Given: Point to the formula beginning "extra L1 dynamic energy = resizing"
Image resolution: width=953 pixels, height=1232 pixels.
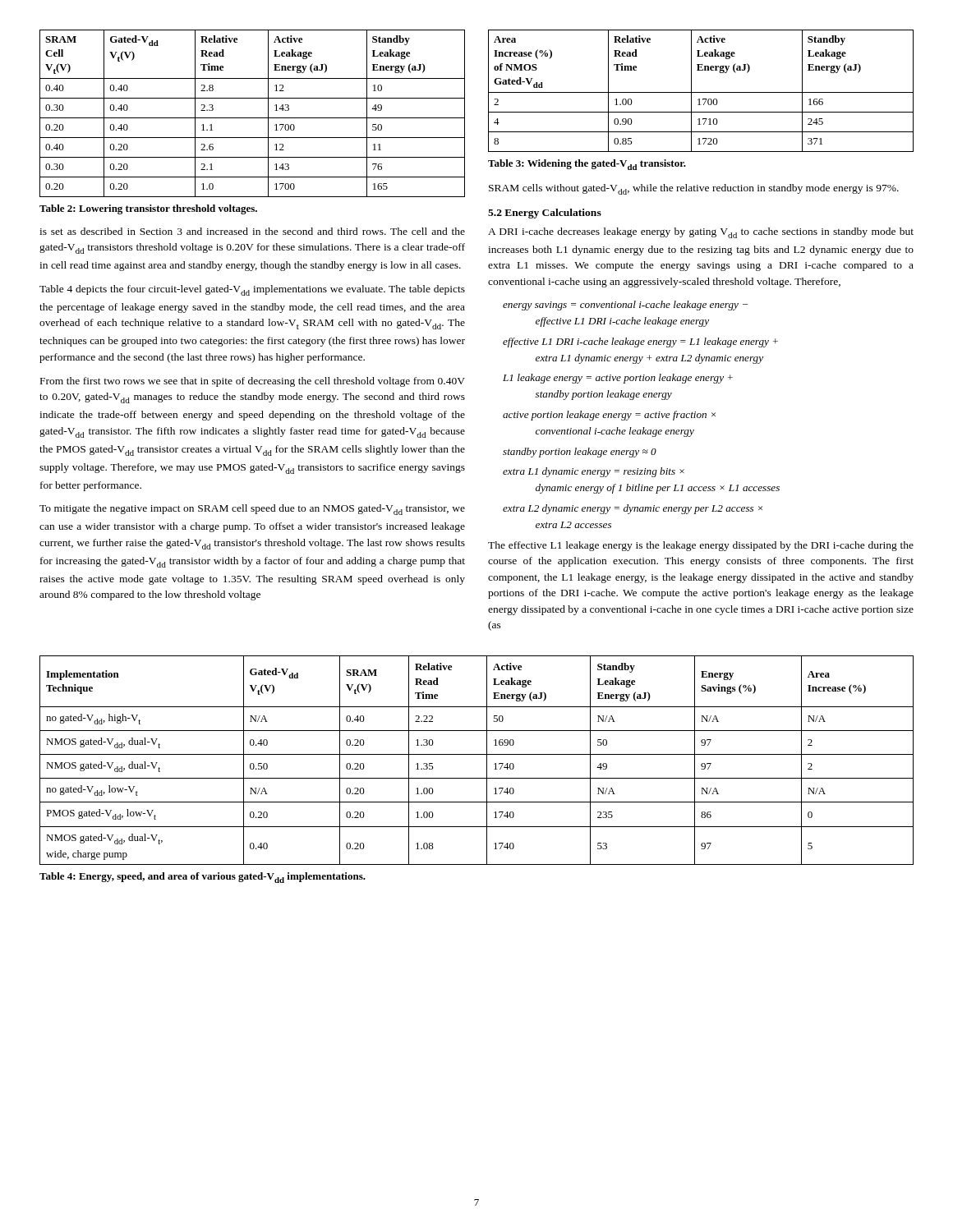Looking at the screenshot, I should point(641,479).
